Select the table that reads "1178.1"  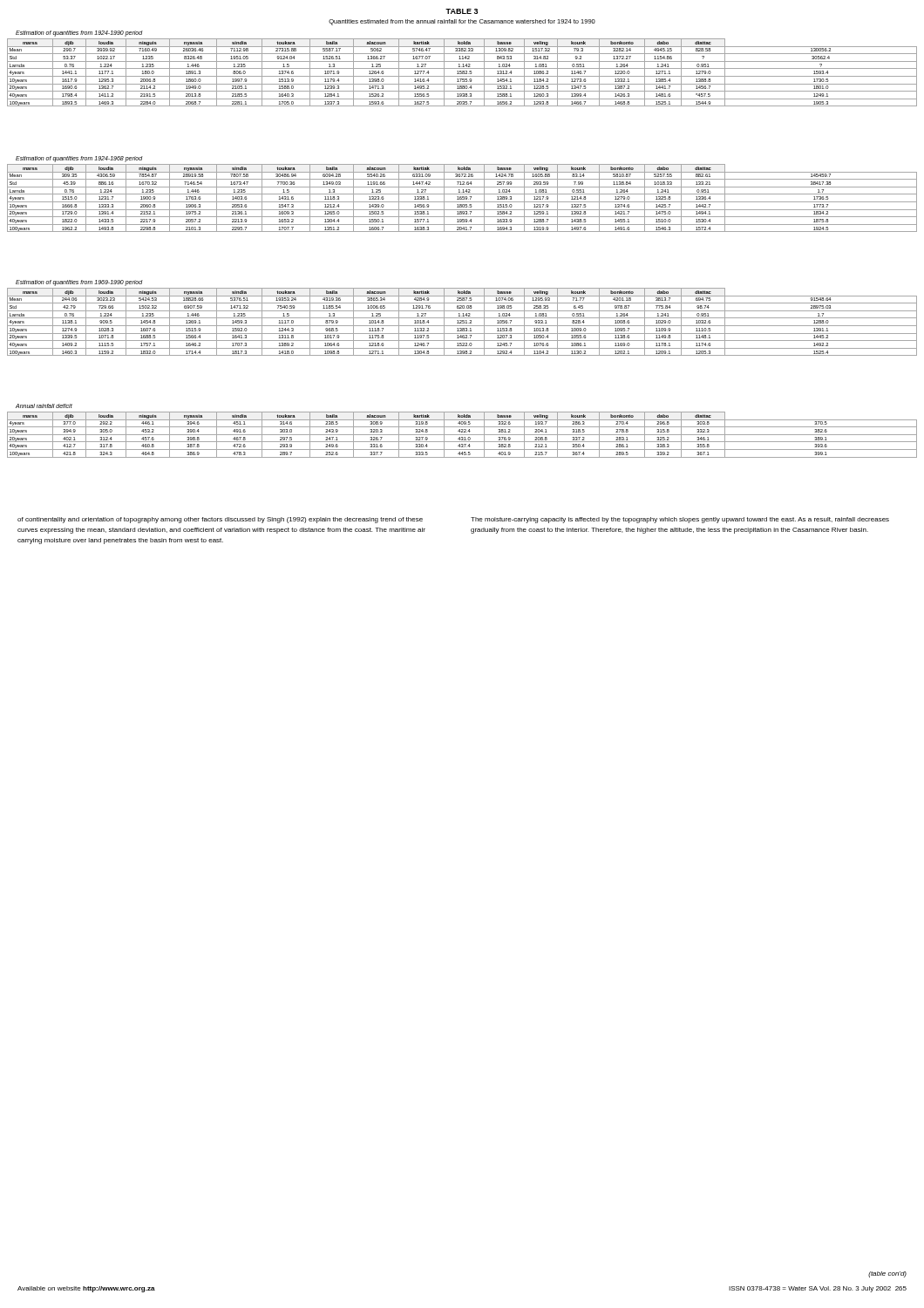click(462, 322)
